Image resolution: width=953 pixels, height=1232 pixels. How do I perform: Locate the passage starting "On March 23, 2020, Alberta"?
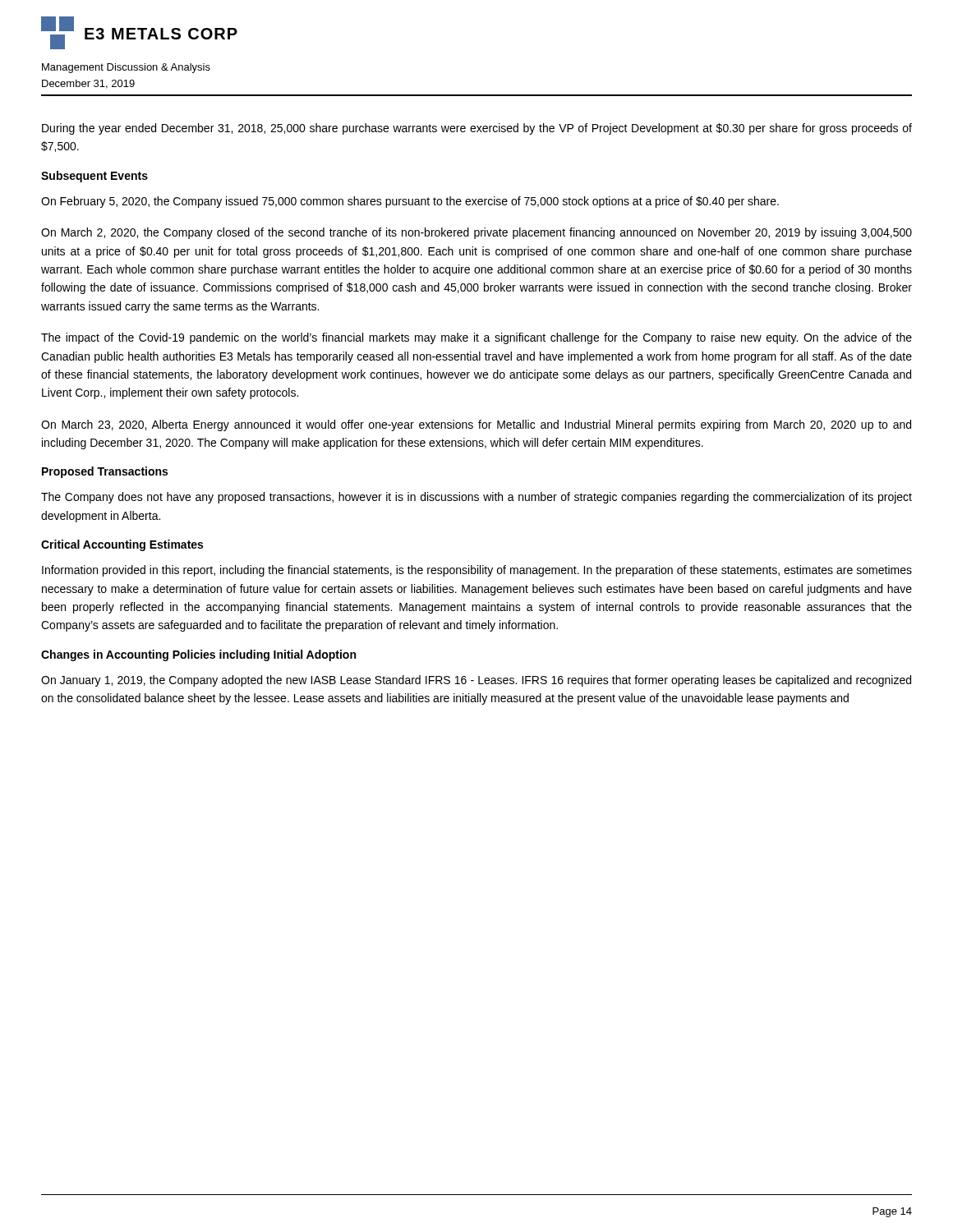pos(476,434)
